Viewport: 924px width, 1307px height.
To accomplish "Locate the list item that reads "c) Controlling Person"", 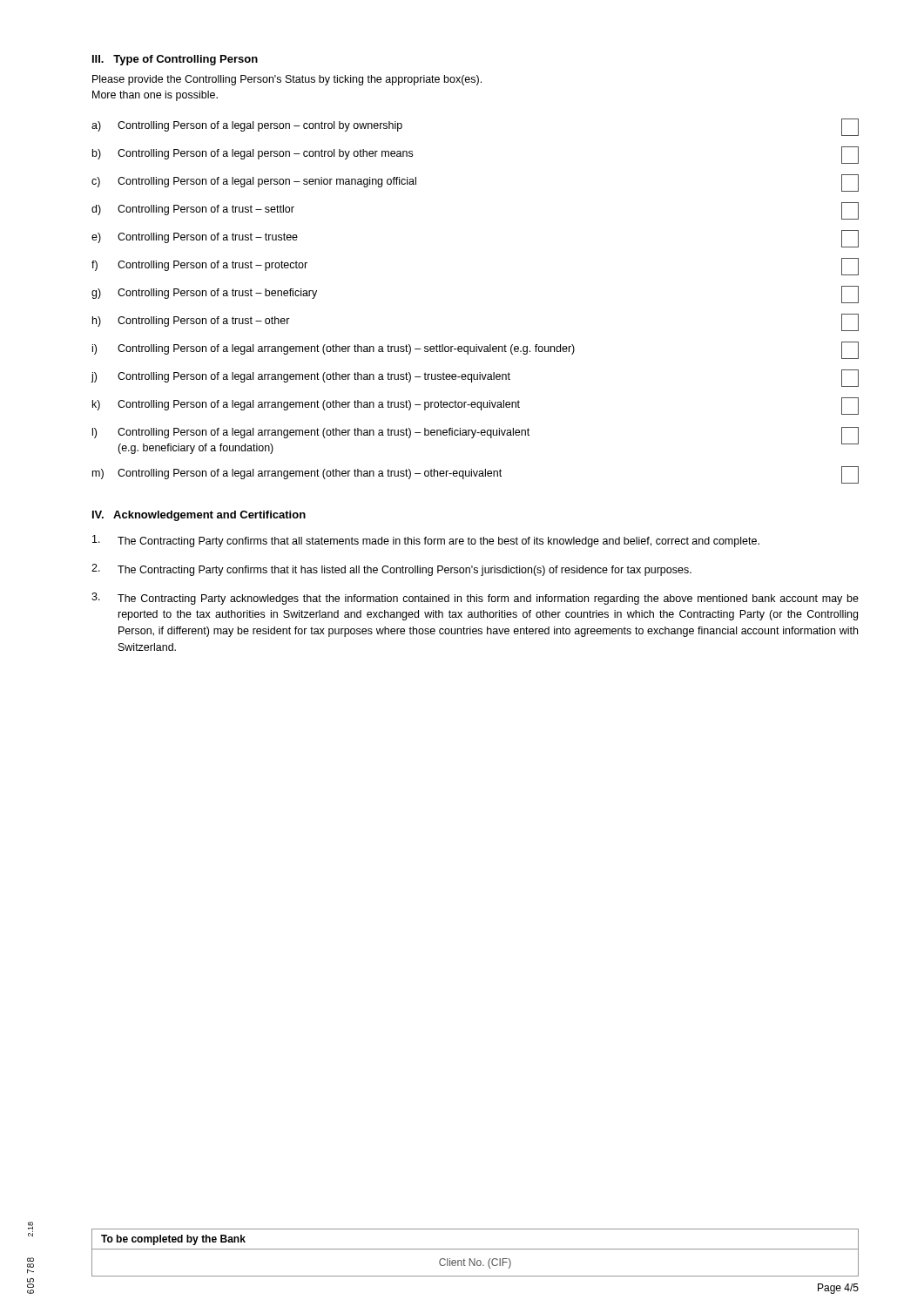I will click(x=253, y=183).
